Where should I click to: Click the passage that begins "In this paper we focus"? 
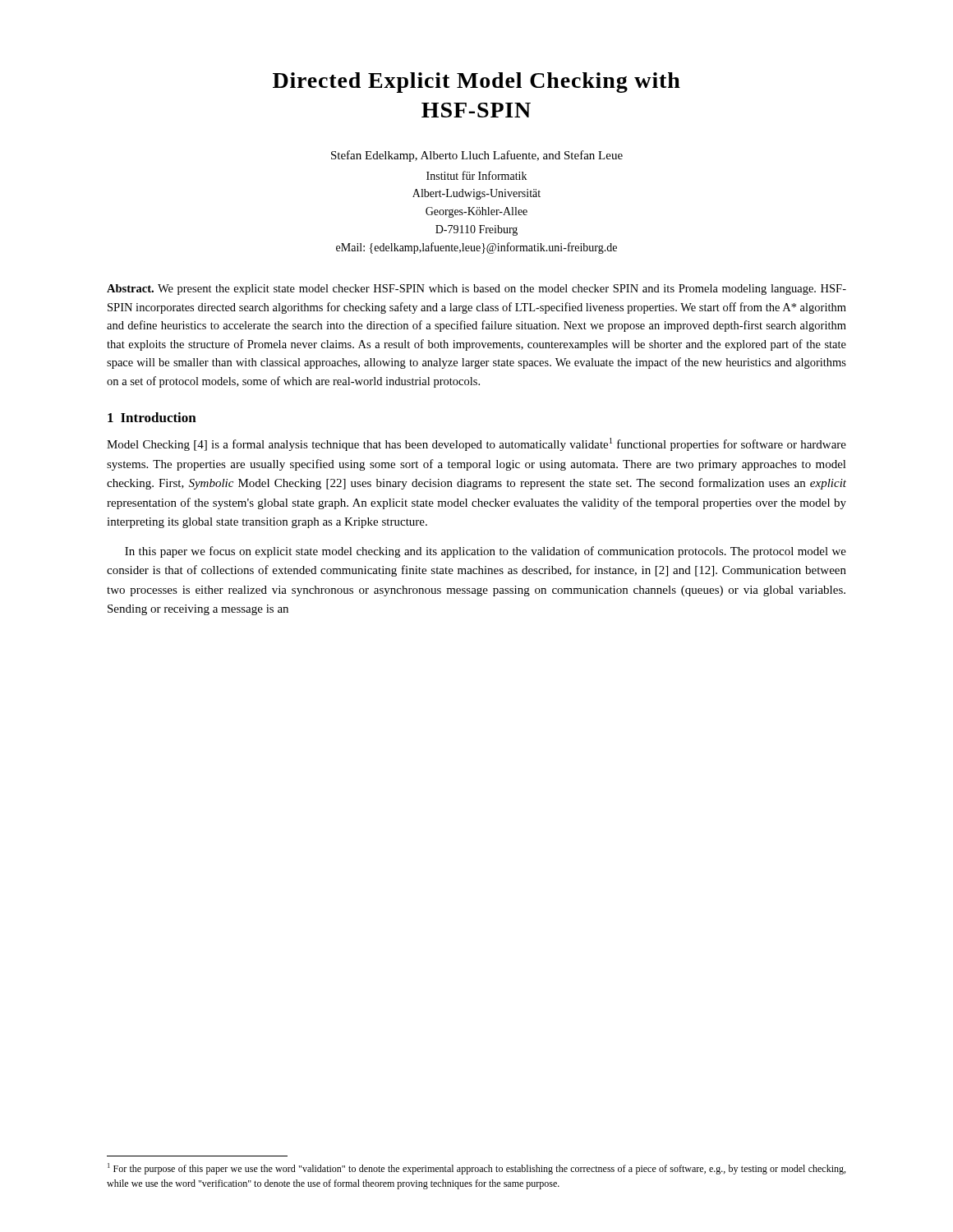(x=476, y=581)
